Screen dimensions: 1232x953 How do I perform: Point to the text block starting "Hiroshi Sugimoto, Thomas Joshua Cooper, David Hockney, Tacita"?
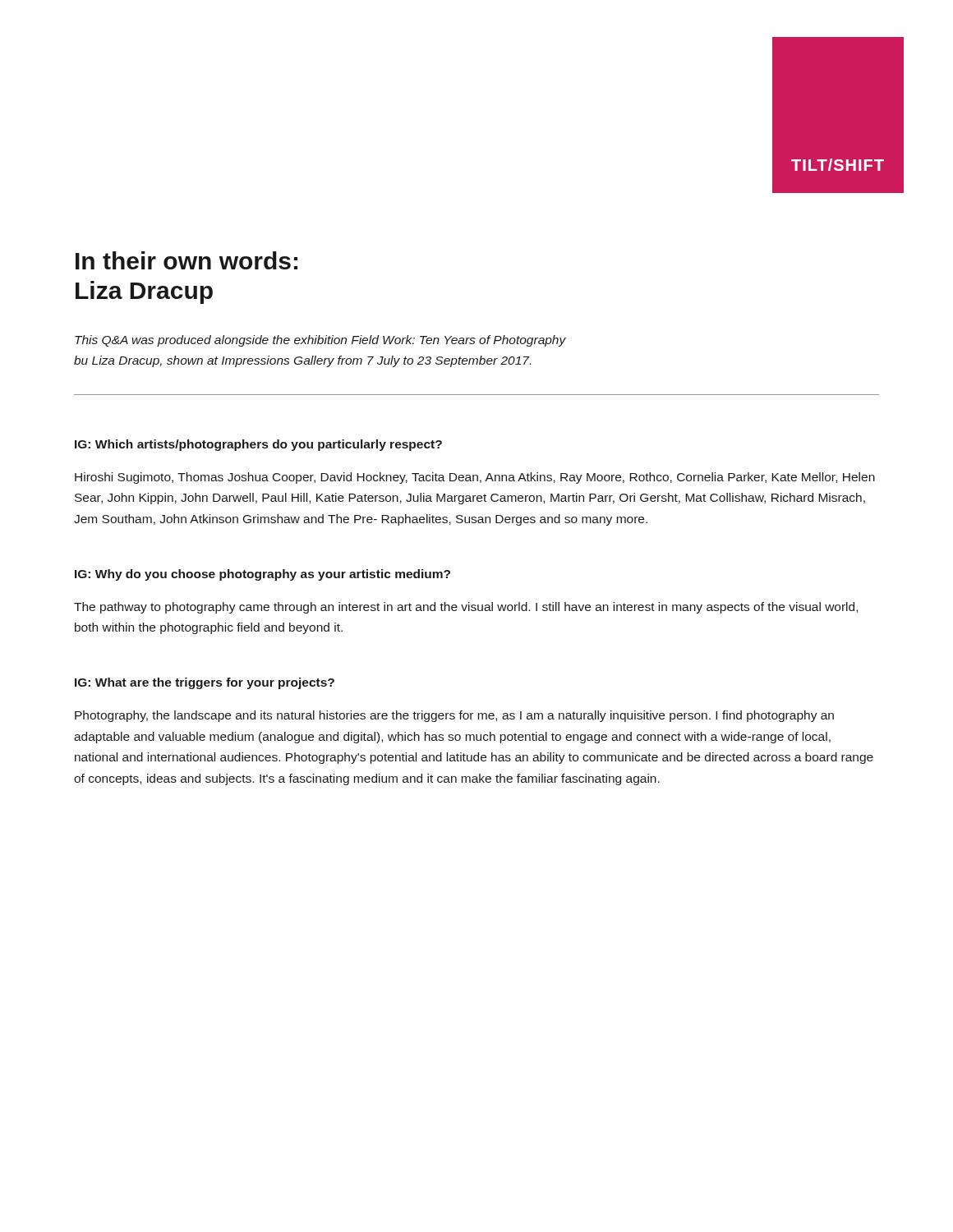pyautogui.click(x=475, y=498)
